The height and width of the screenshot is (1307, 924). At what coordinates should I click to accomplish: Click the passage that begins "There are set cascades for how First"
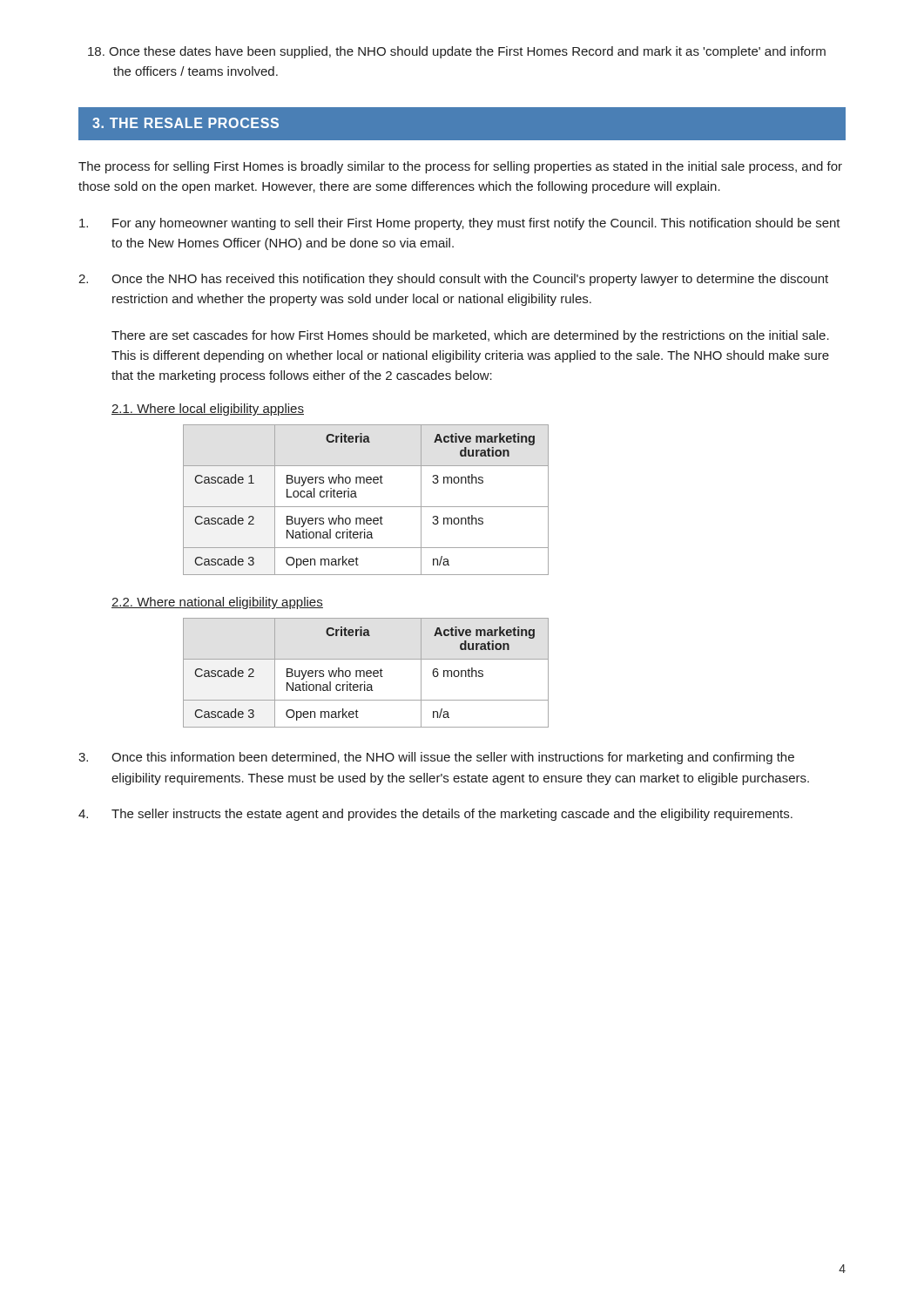click(471, 355)
